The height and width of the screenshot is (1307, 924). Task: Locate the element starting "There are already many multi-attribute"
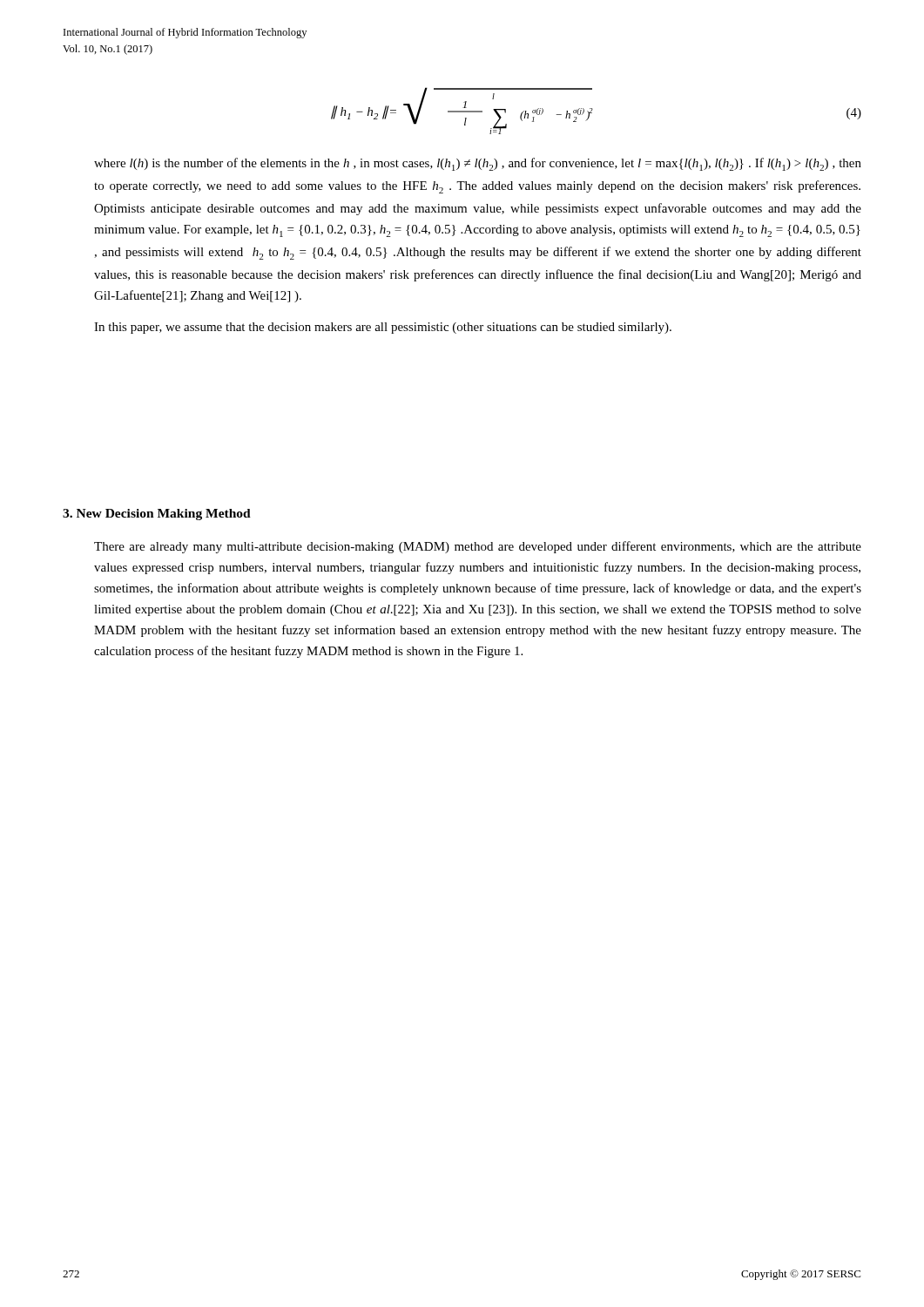[x=478, y=599]
